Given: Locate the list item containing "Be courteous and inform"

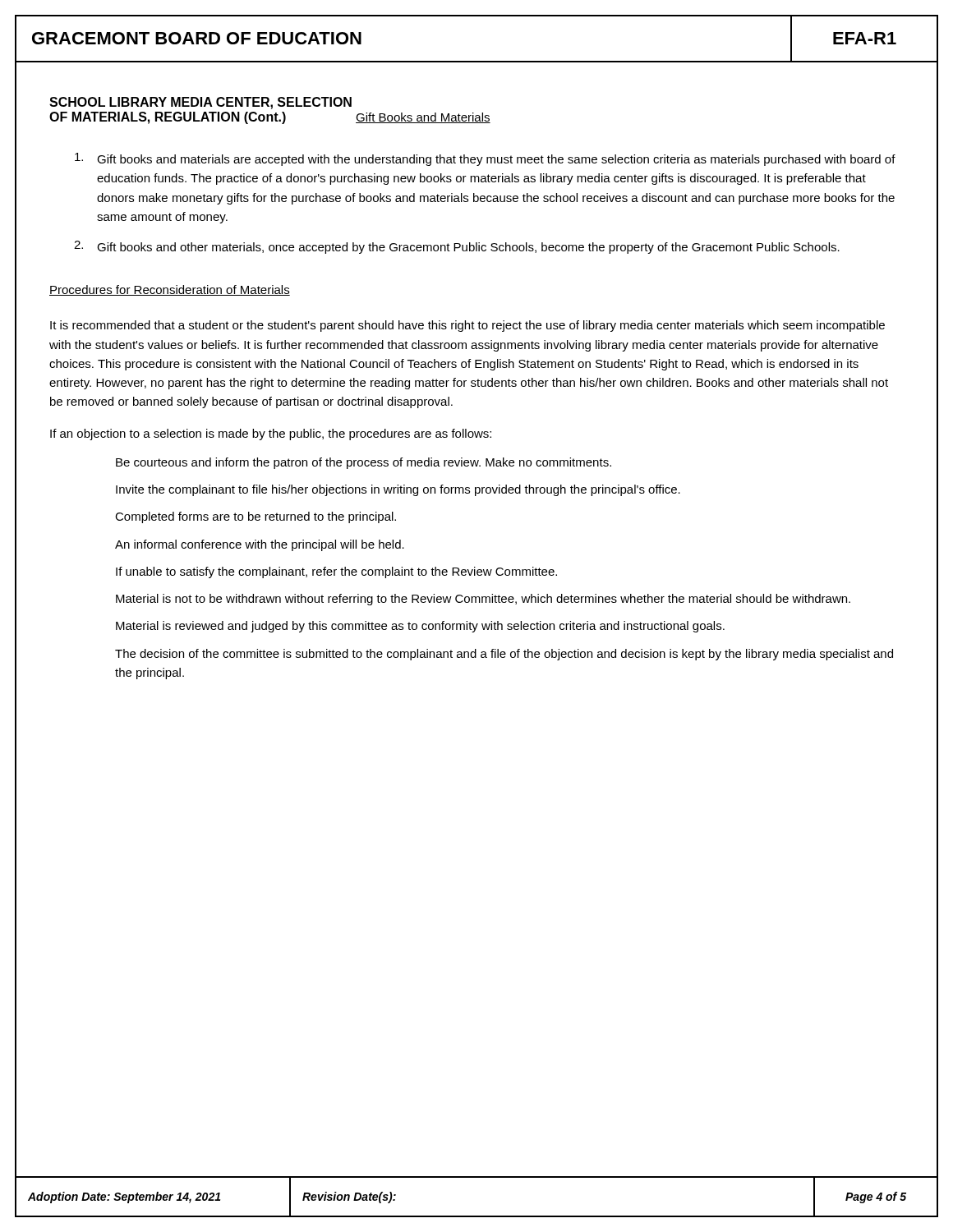Looking at the screenshot, I should point(509,462).
